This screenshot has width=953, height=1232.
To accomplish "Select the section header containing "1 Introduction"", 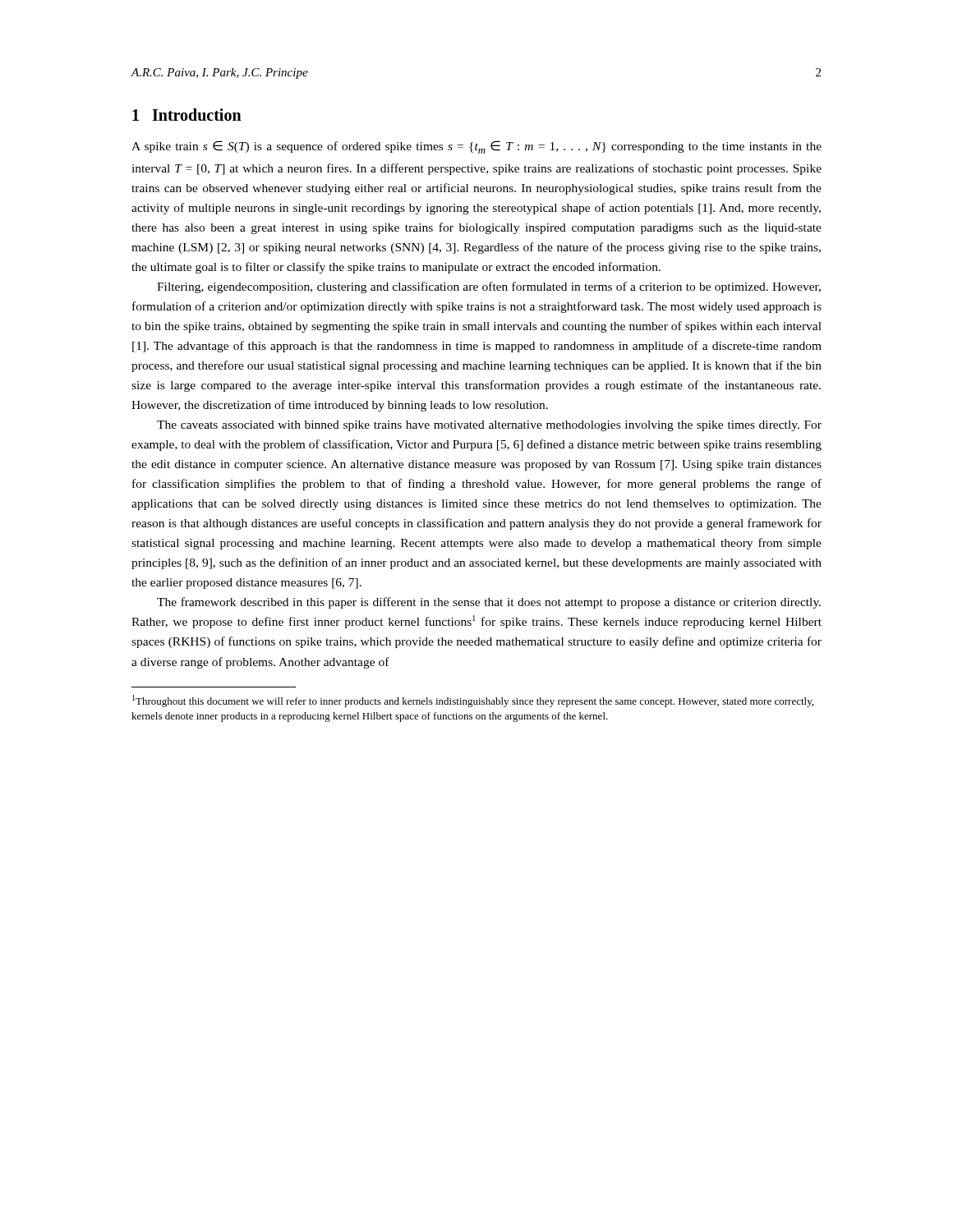I will 186,115.
